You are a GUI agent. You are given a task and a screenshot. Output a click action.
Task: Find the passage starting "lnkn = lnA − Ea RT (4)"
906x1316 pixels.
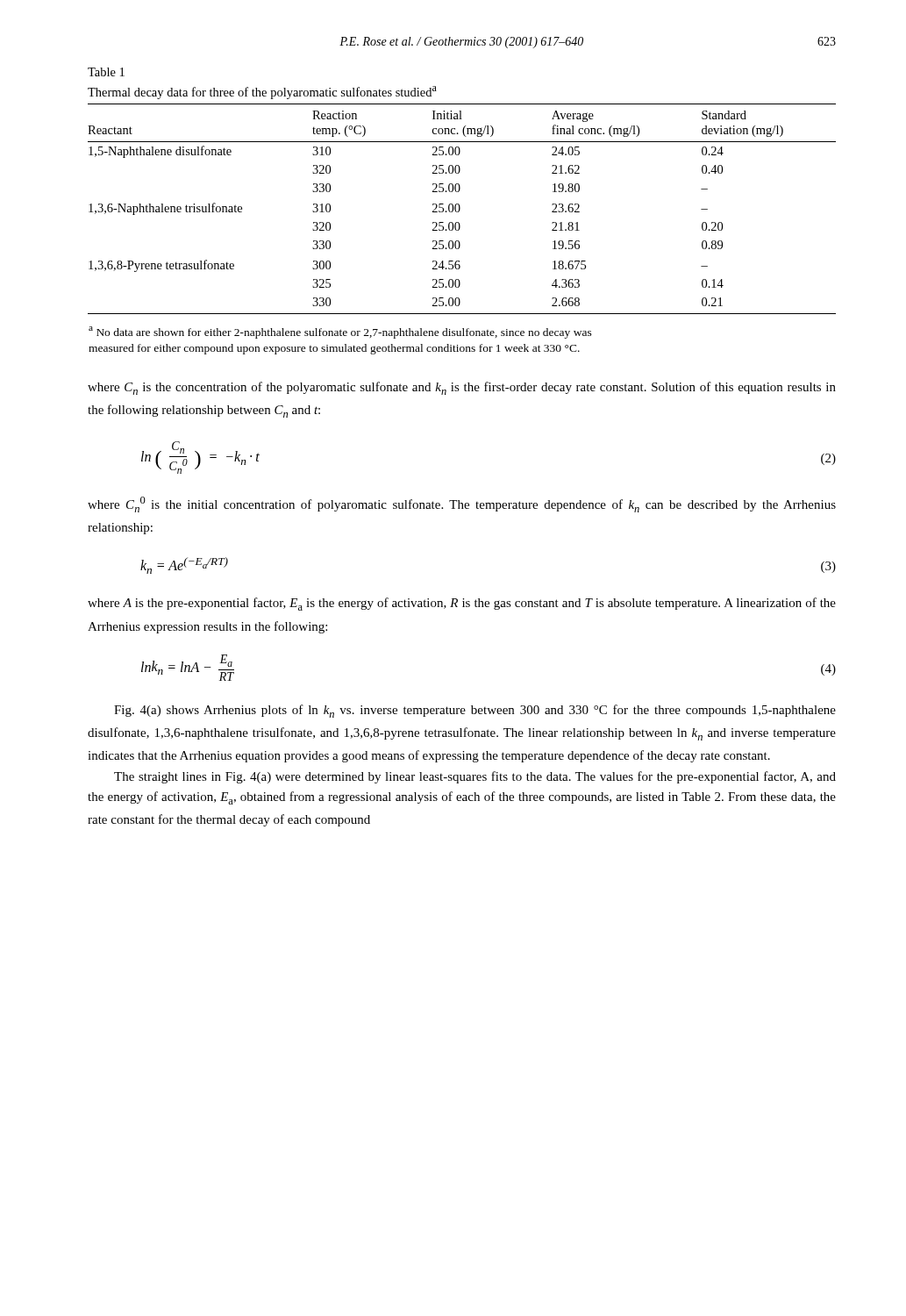pyautogui.click(x=156, y=668)
